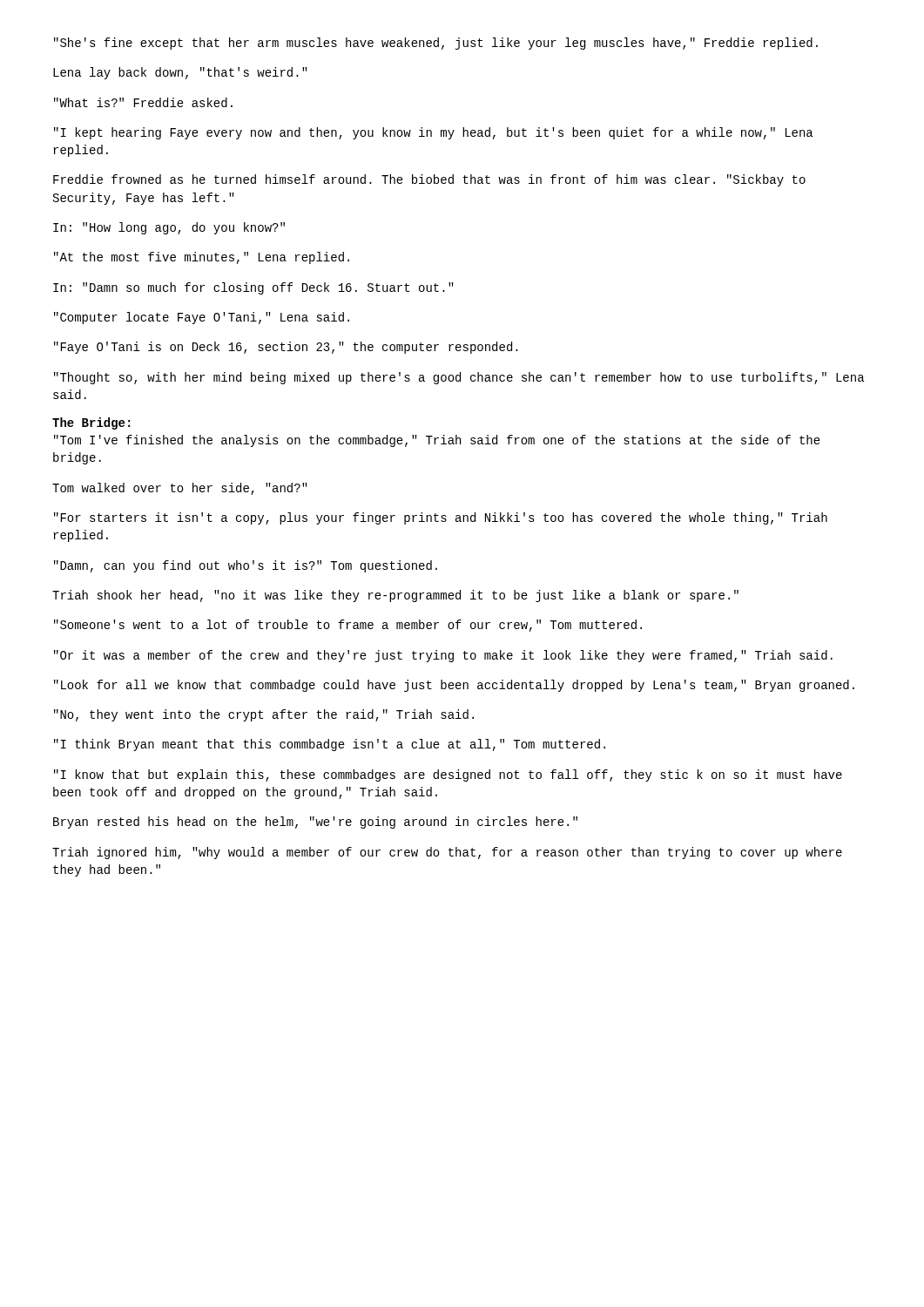Locate the text "Lena lay back down, "that's weird.""
Image resolution: width=924 pixels, height=1307 pixels.
(180, 73)
